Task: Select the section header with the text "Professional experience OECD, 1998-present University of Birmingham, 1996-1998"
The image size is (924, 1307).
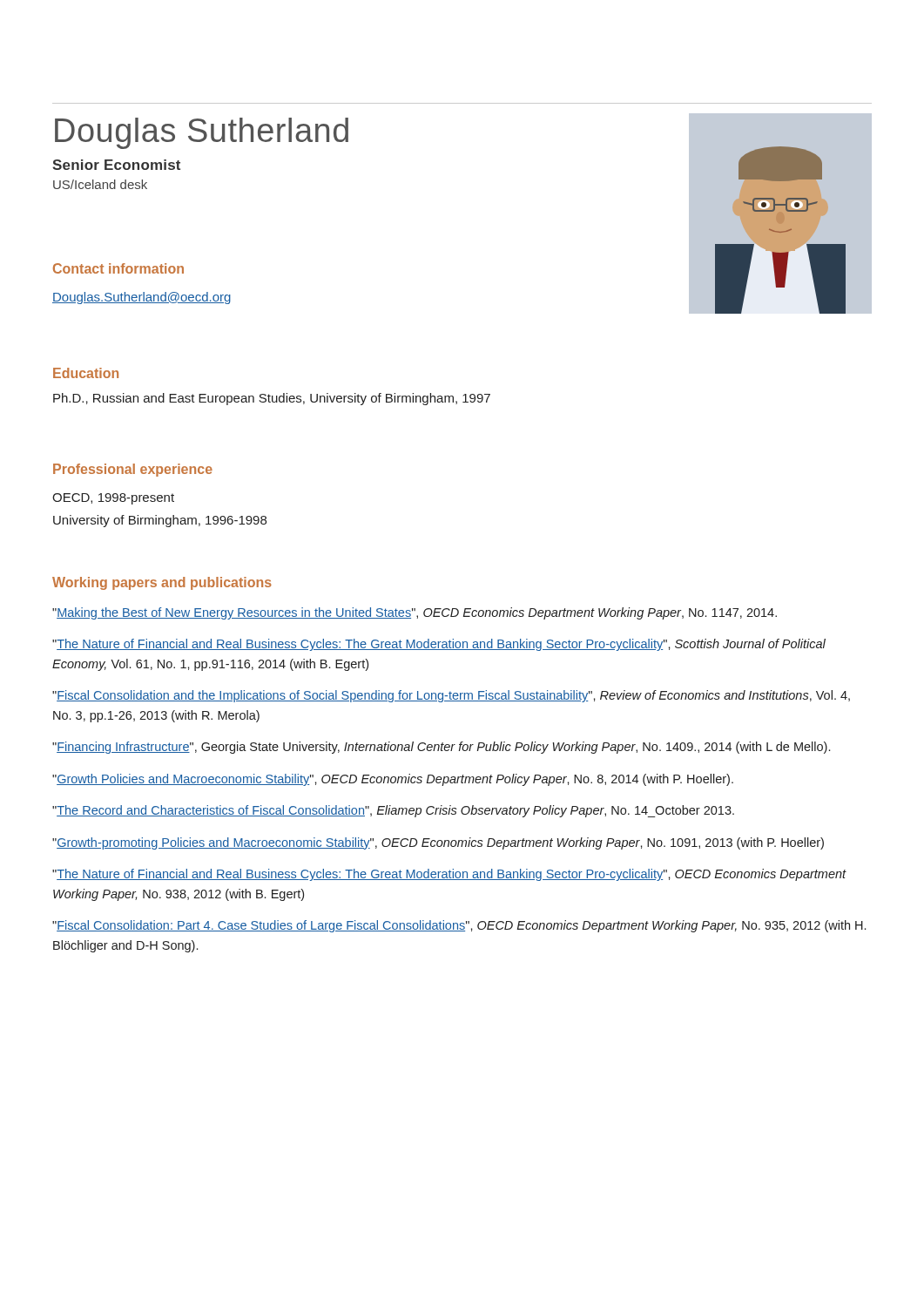Action: pyautogui.click(x=160, y=496)
